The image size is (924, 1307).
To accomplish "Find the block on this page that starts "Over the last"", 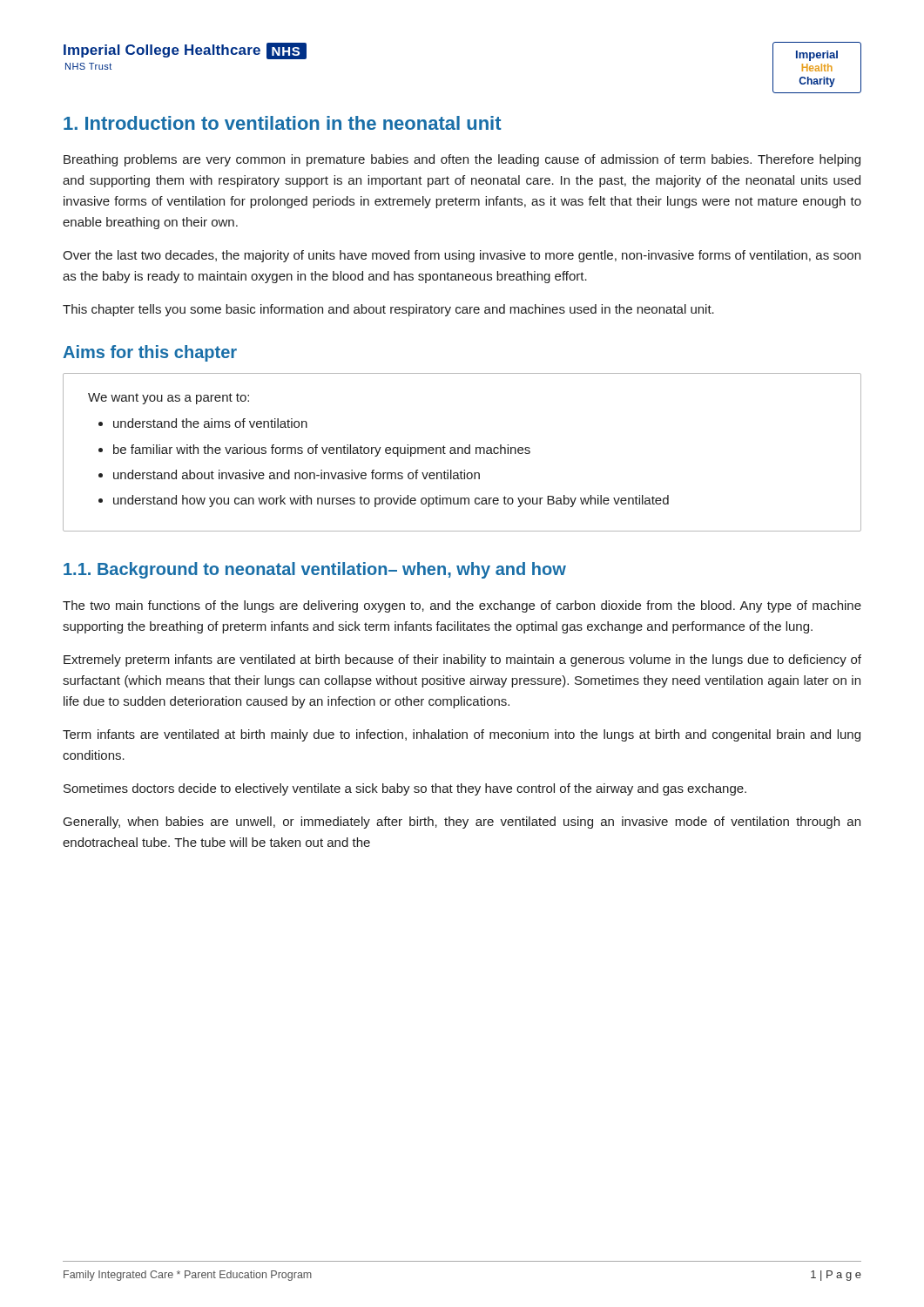I will pyautogui.click(x=462, y=266).
